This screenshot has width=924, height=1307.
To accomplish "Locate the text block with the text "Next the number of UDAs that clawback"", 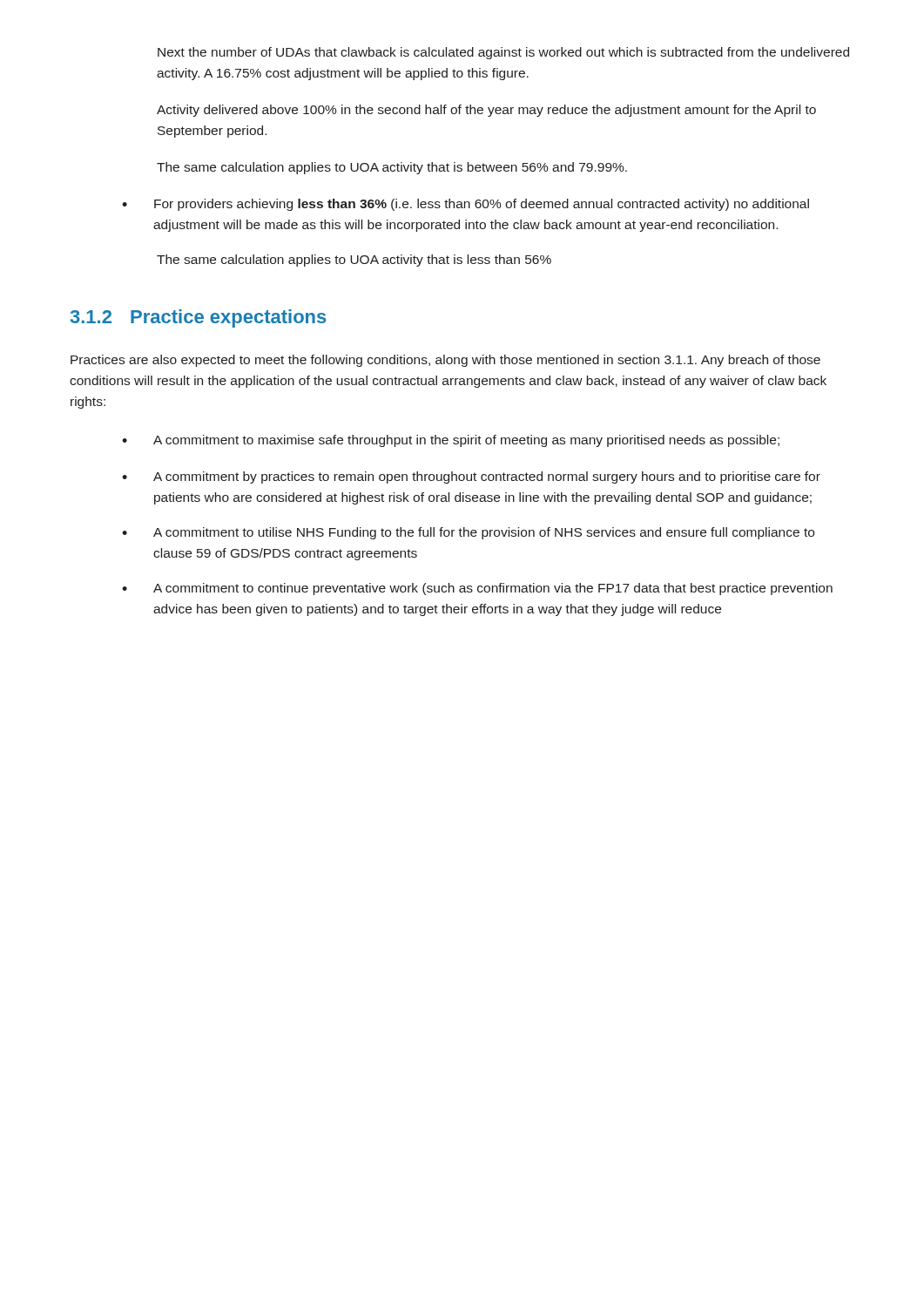I will (503, 62).
